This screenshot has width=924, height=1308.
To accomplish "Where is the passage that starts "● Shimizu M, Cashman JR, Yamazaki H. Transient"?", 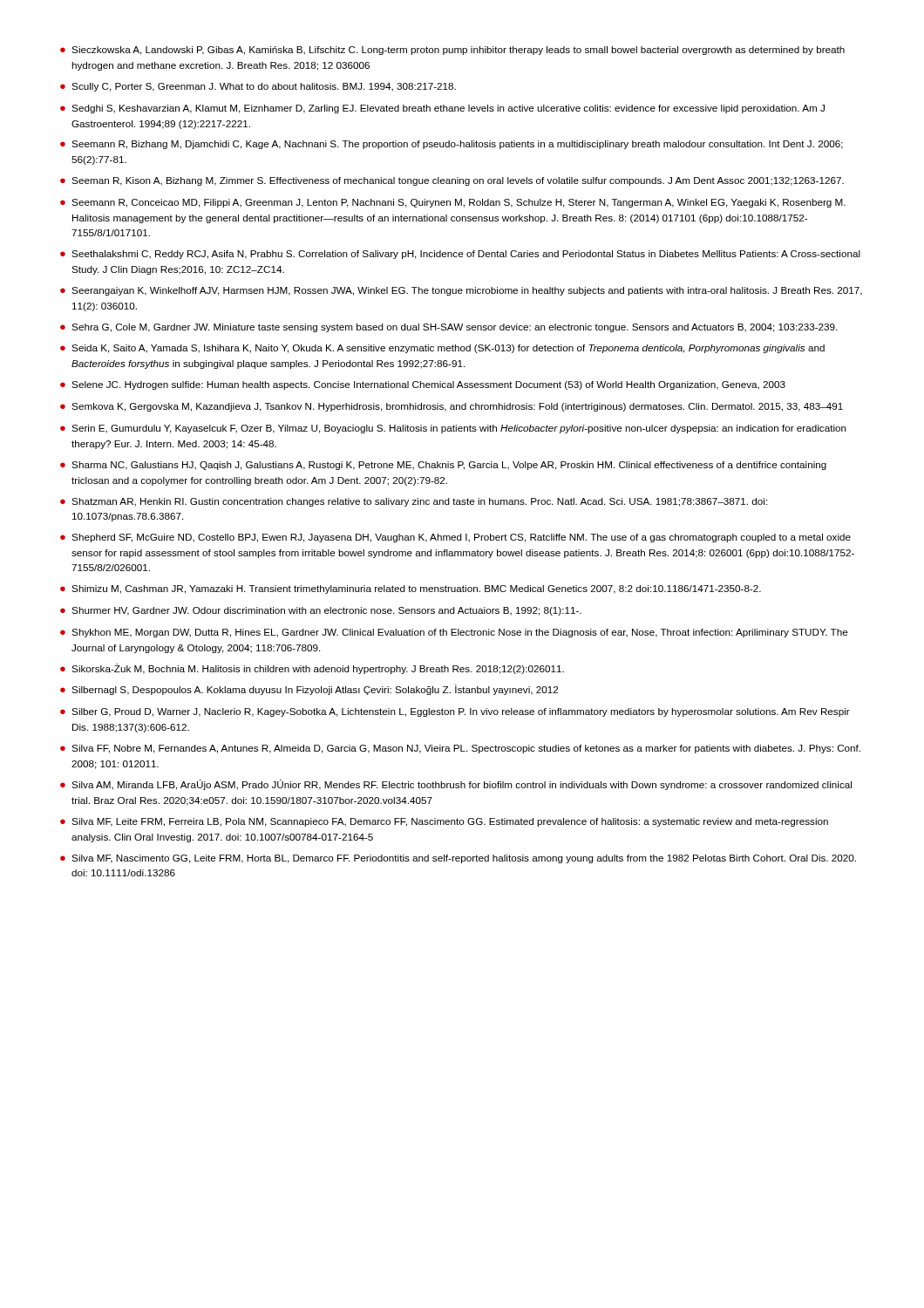I will point(410,588).
